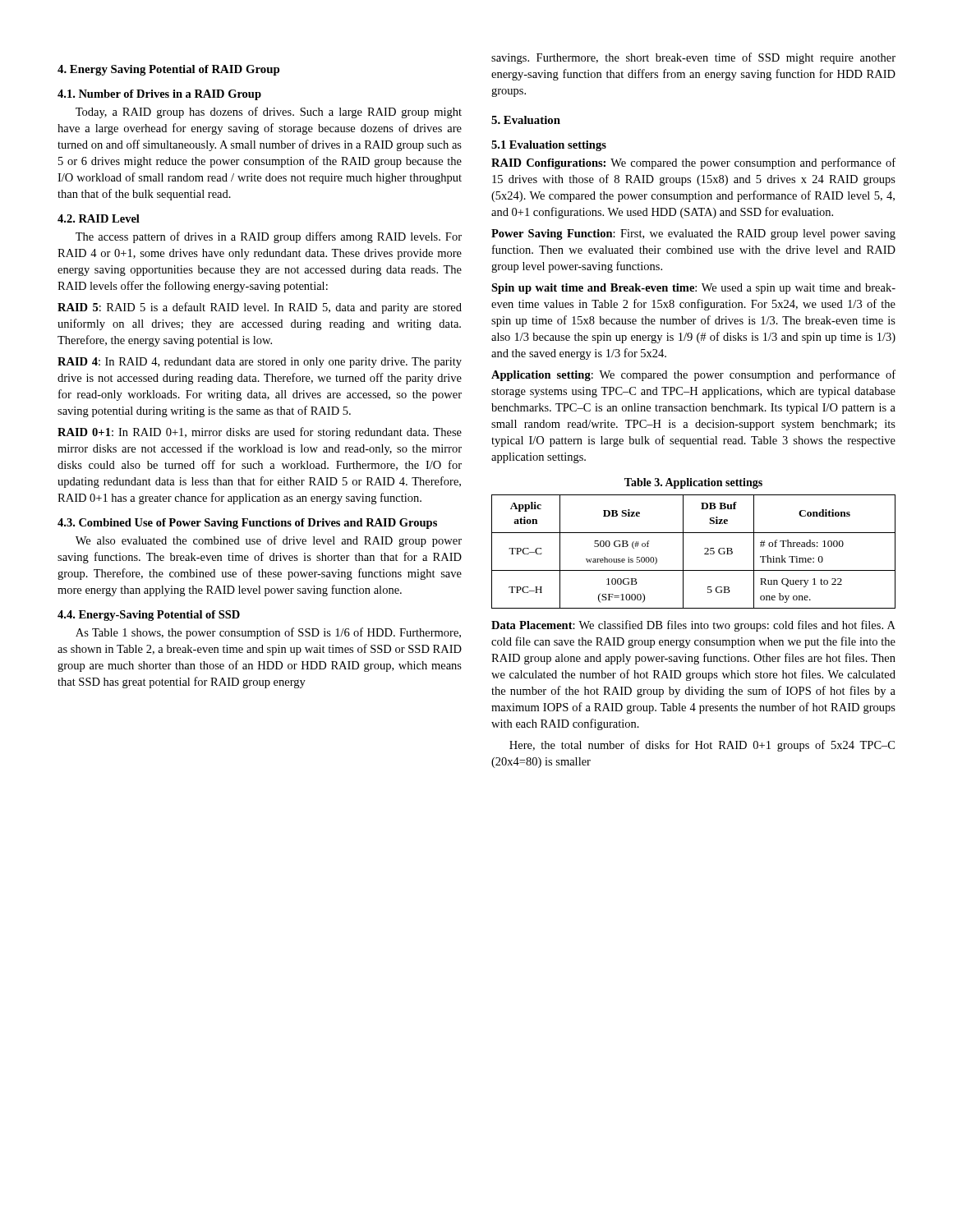Point to the block beginning "Data Placement: We"
953x1232 pixels.
(693, 675)
